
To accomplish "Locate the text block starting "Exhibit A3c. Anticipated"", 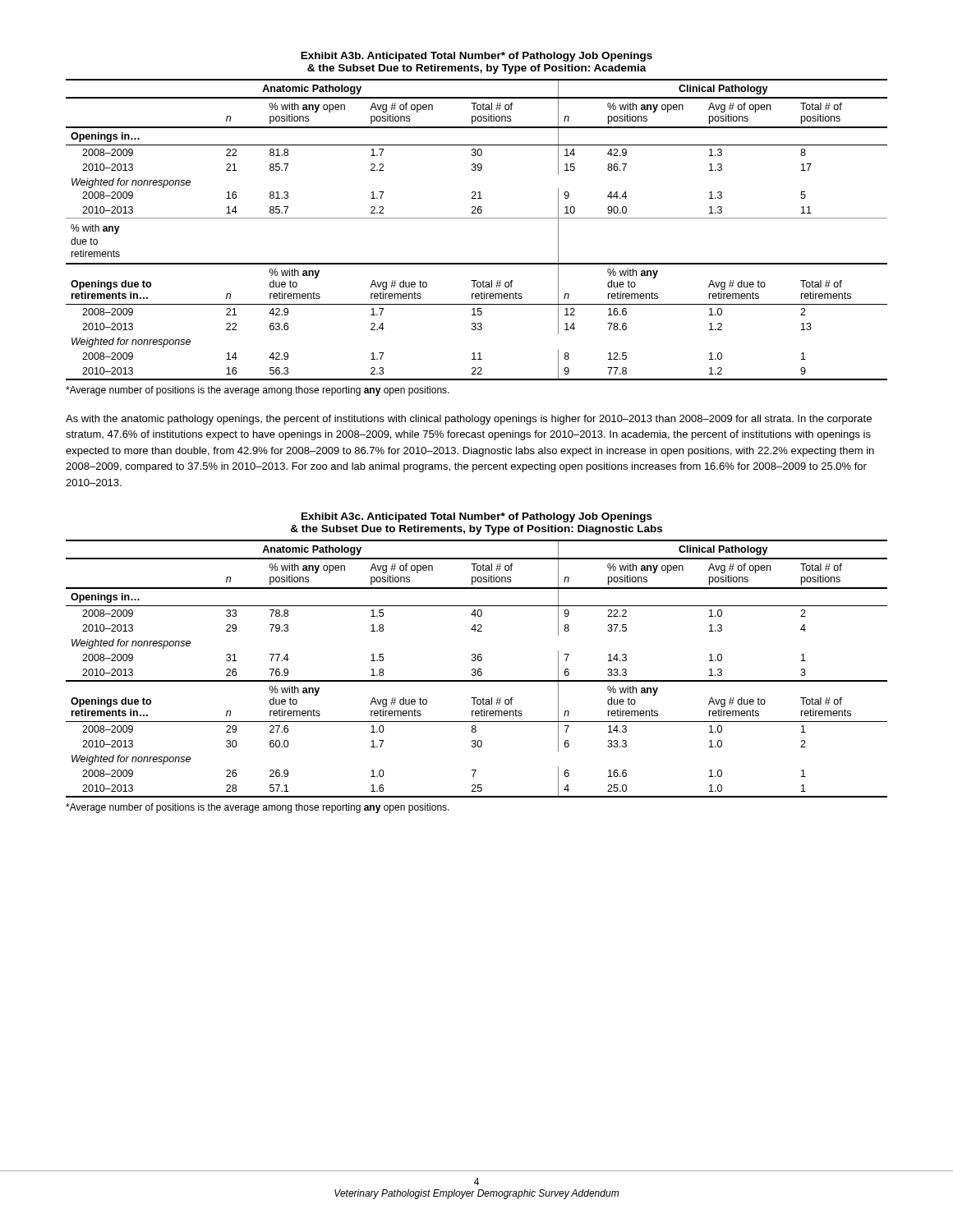I will [476, 523].
